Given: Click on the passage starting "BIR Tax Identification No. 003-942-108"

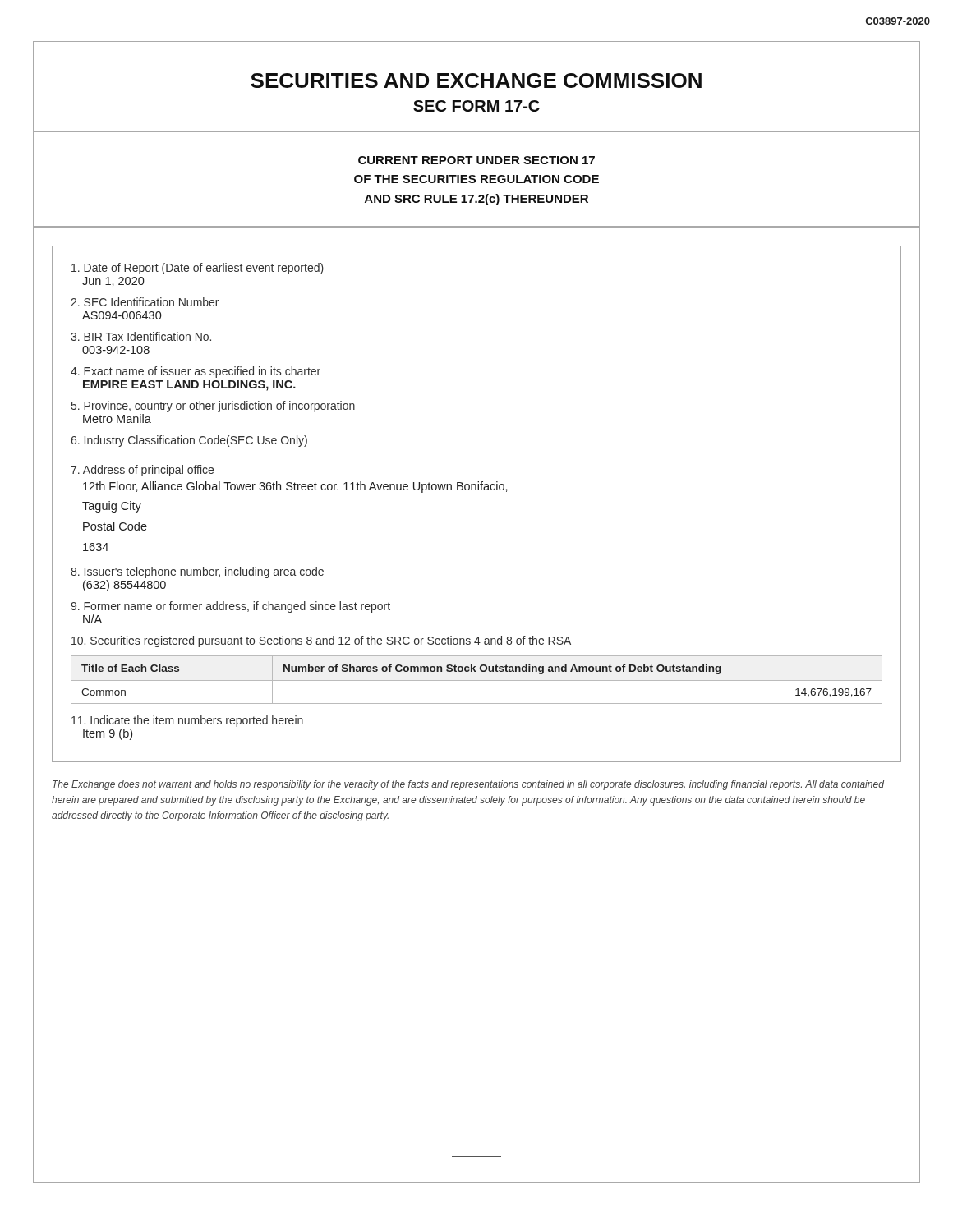Looking at the screenshot, I should [141, 336].
